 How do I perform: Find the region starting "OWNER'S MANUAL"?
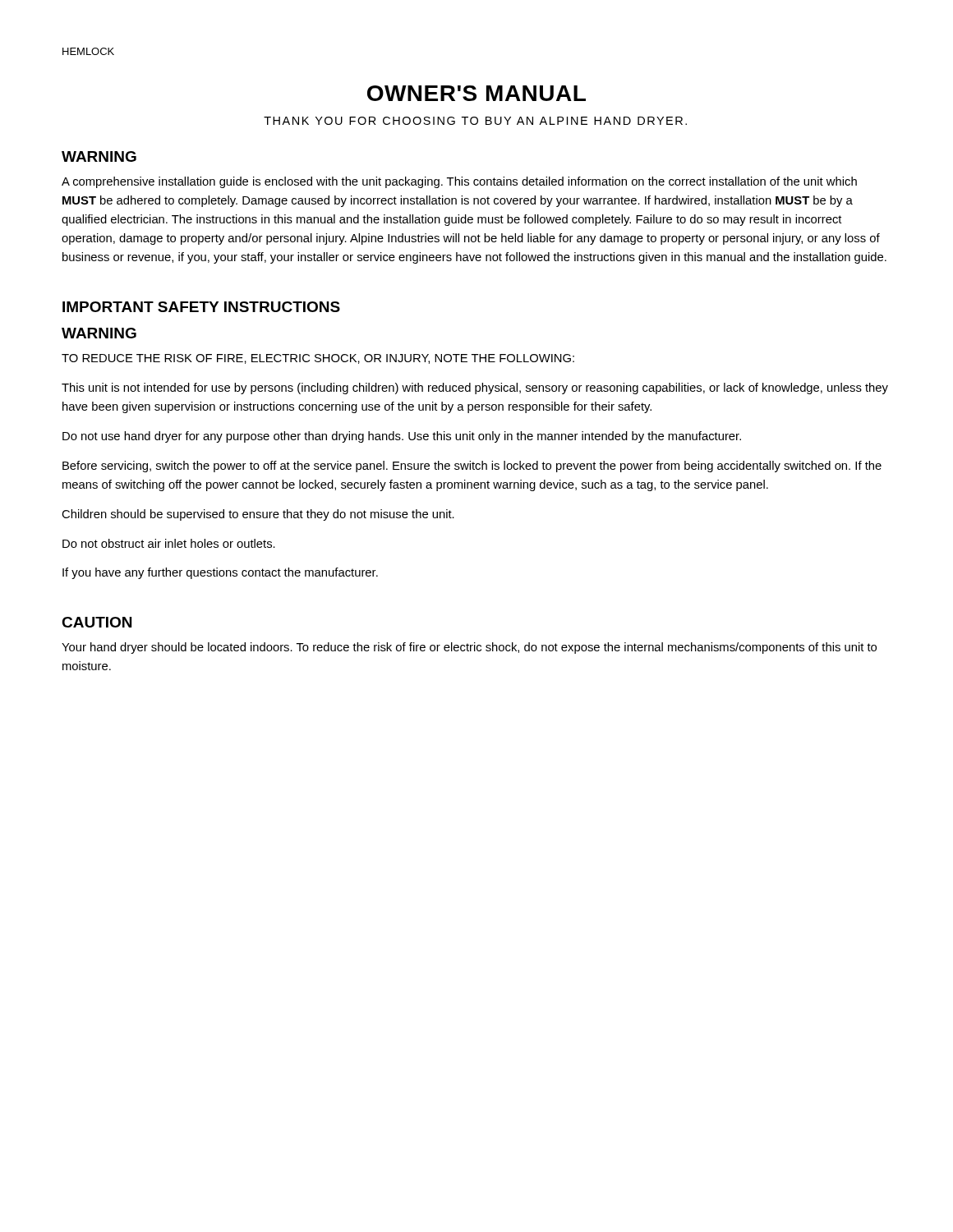pyautogui.click(x=476, y=93)
